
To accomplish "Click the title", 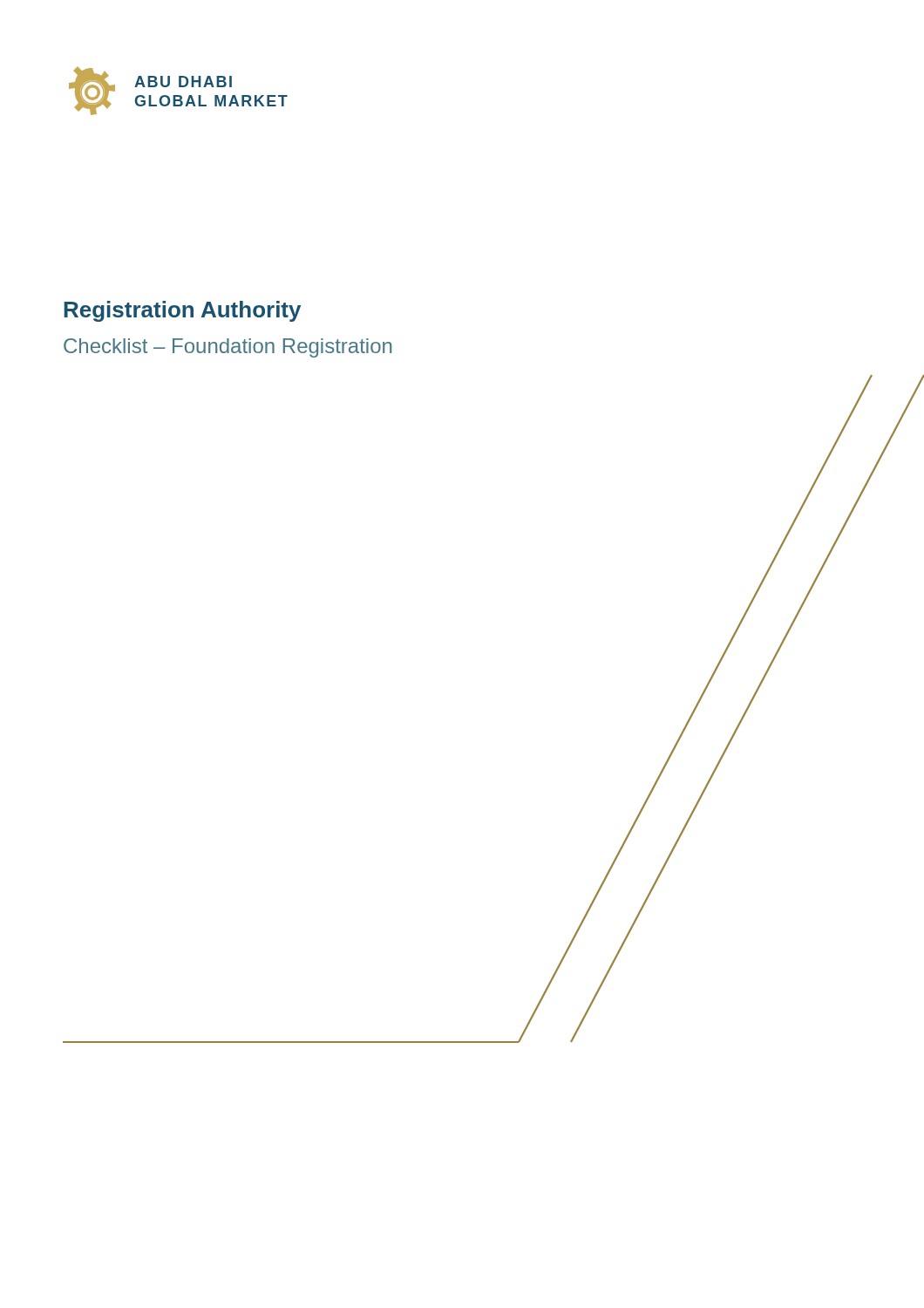I will [x=228, y=328].
